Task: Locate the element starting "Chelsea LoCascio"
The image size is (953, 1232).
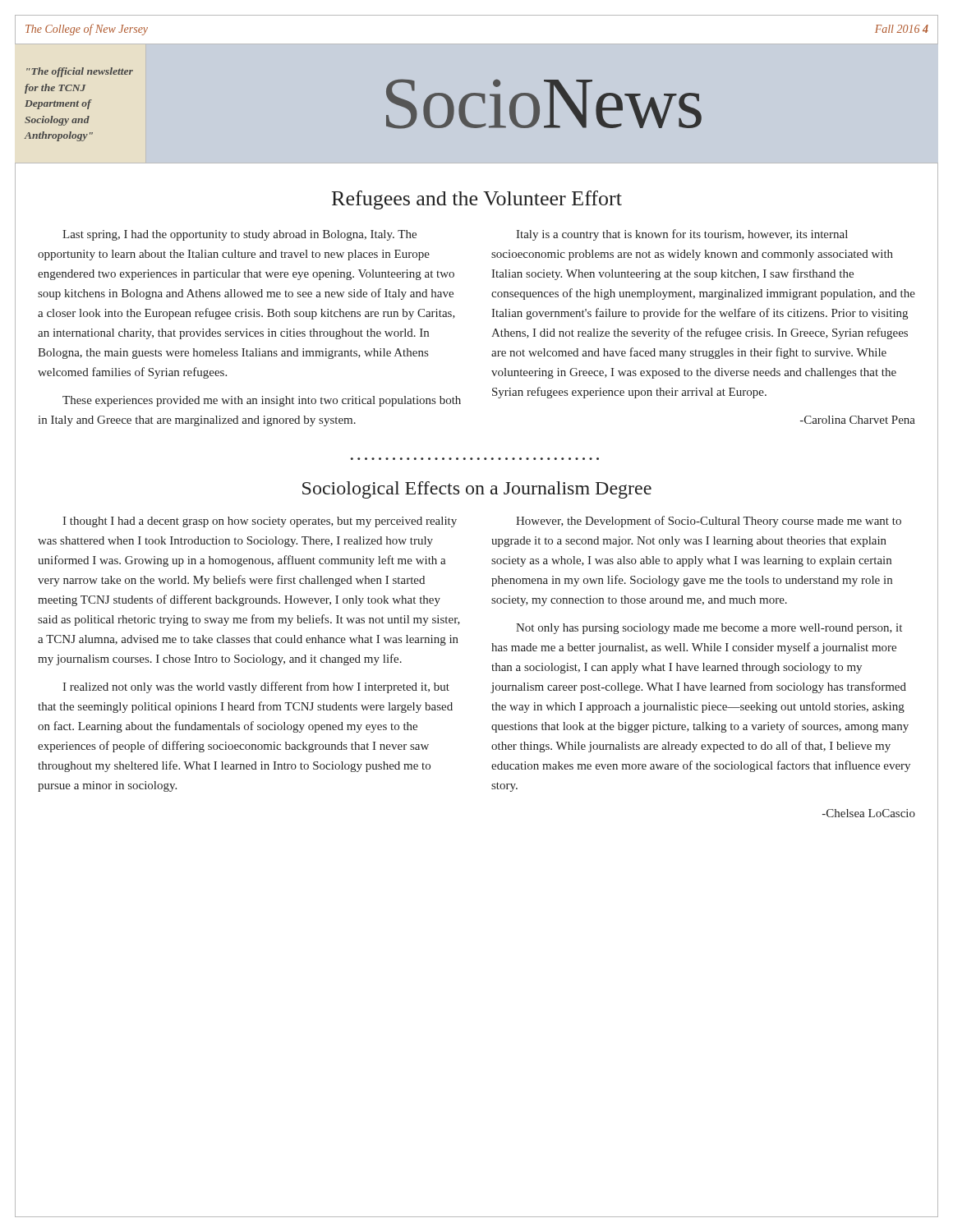Action: point(868,813)
